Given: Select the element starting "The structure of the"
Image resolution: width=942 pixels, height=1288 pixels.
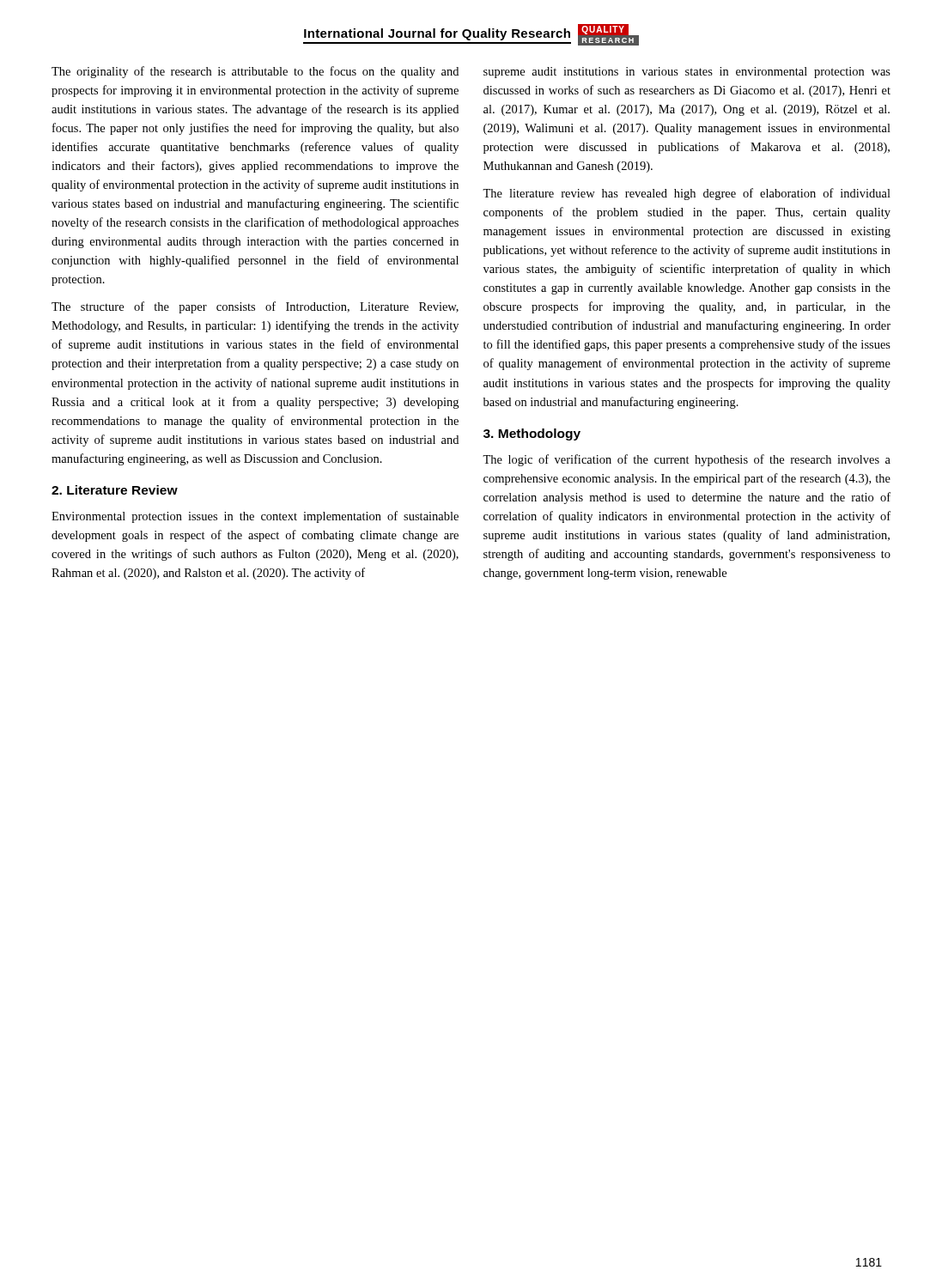Looking at the screenshot, I should (255, 383).
